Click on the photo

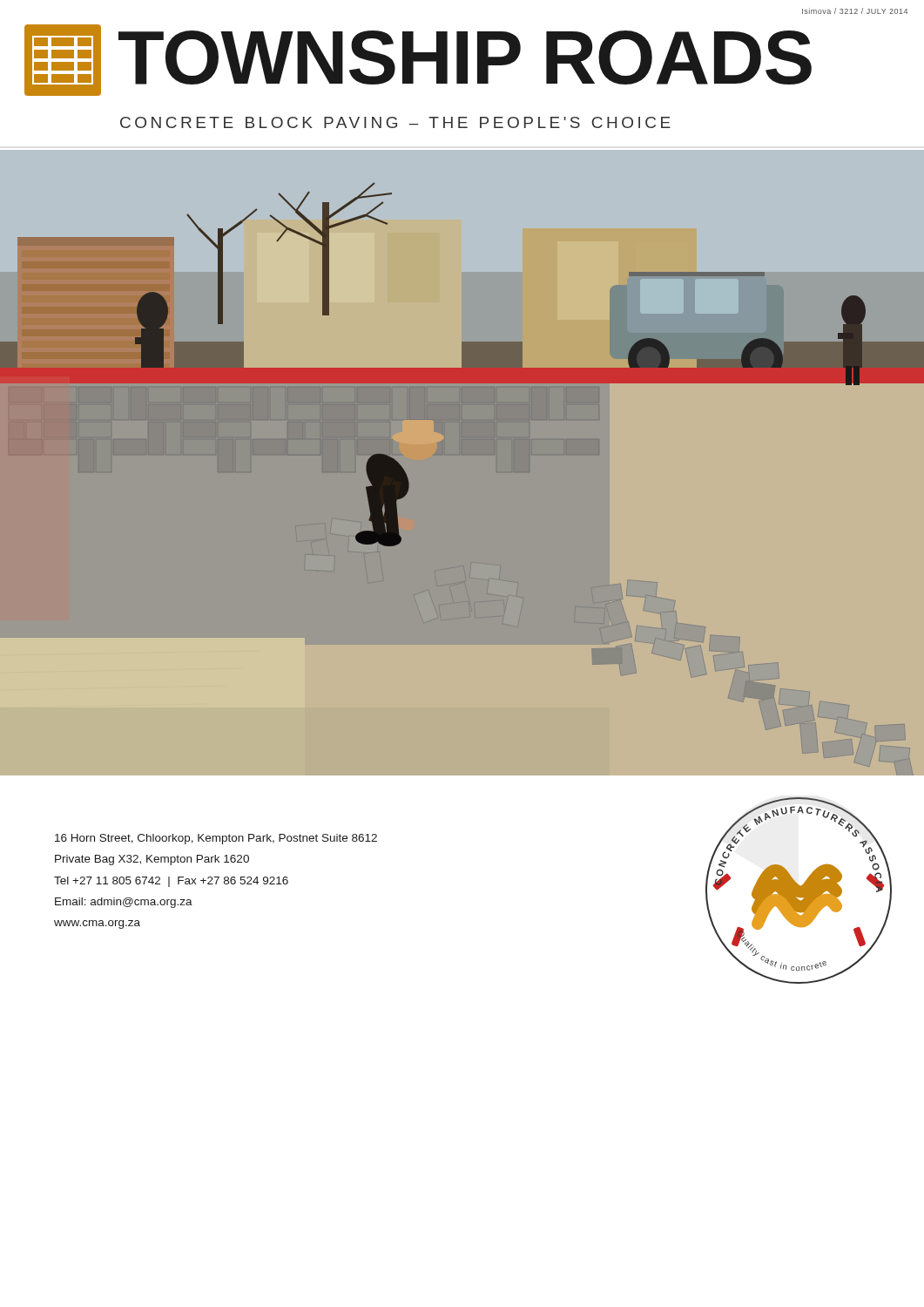coord(462,463)
